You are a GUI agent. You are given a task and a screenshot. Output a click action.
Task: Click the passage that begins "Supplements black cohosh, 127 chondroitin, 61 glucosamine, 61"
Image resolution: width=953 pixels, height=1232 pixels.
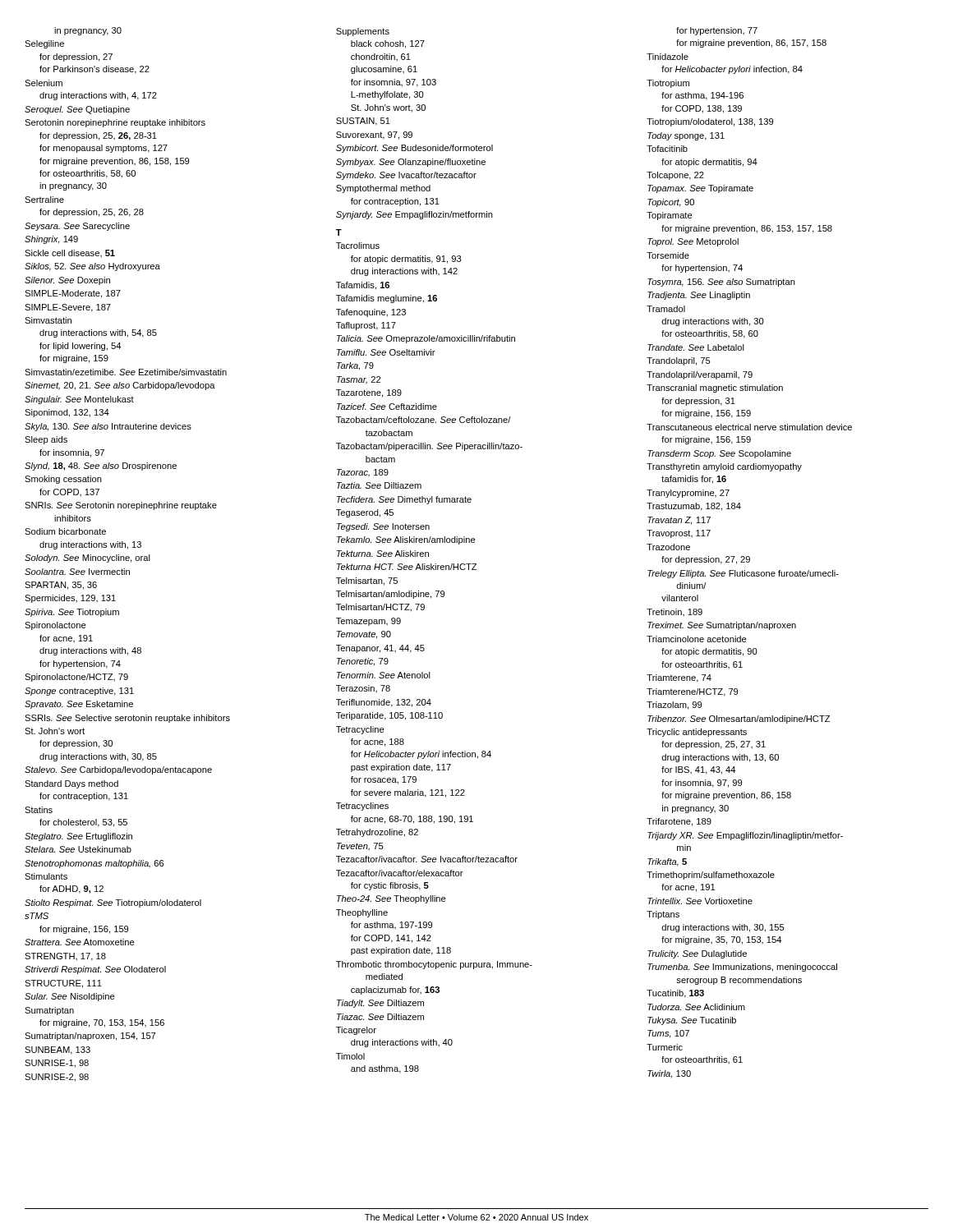click(x=476, y=551)
